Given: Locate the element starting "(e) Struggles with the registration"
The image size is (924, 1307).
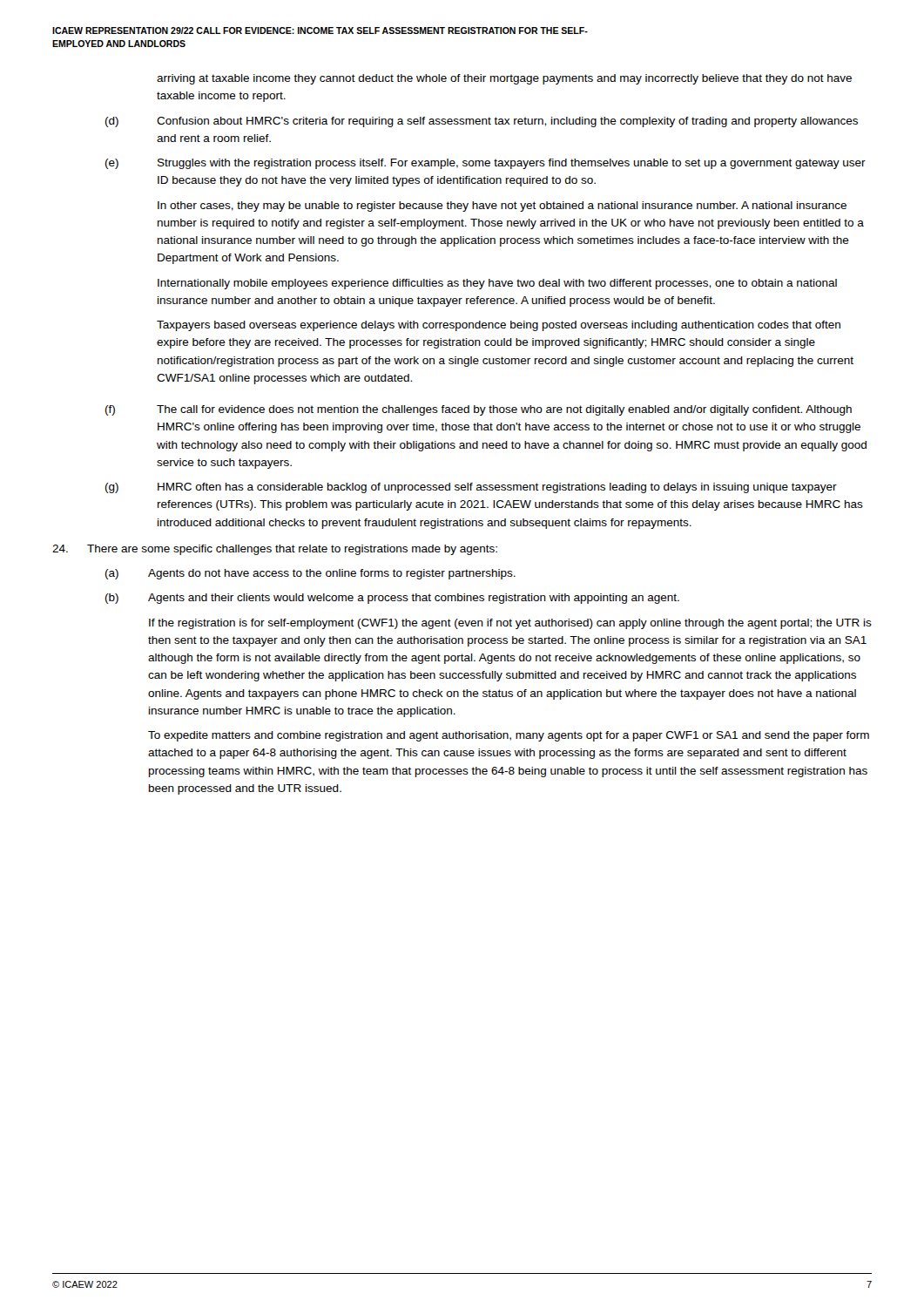Looking at the screenshot, I should 462,274.
